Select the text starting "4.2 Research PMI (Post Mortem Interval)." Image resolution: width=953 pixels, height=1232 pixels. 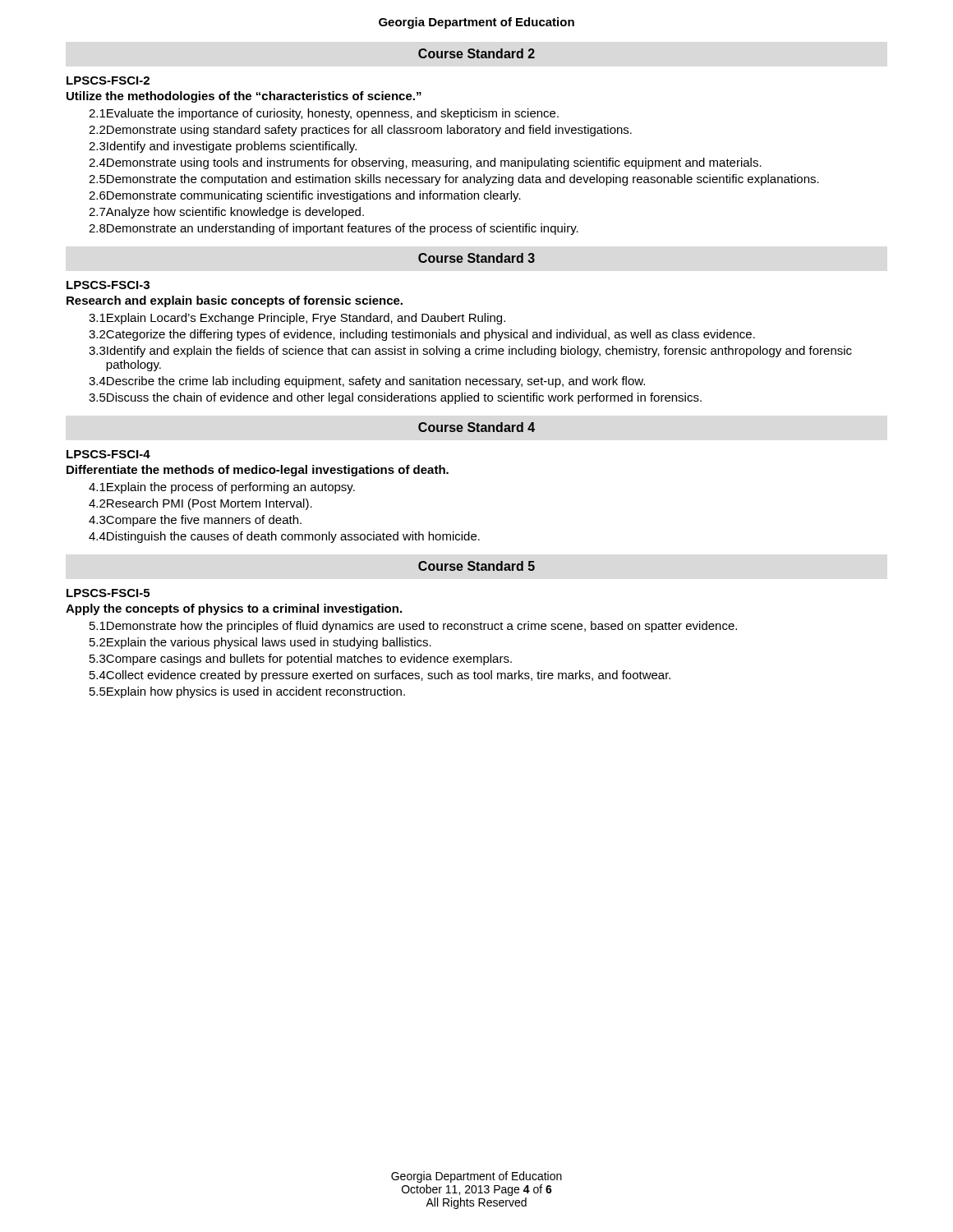pyautogui.click(x=200, y=504)
